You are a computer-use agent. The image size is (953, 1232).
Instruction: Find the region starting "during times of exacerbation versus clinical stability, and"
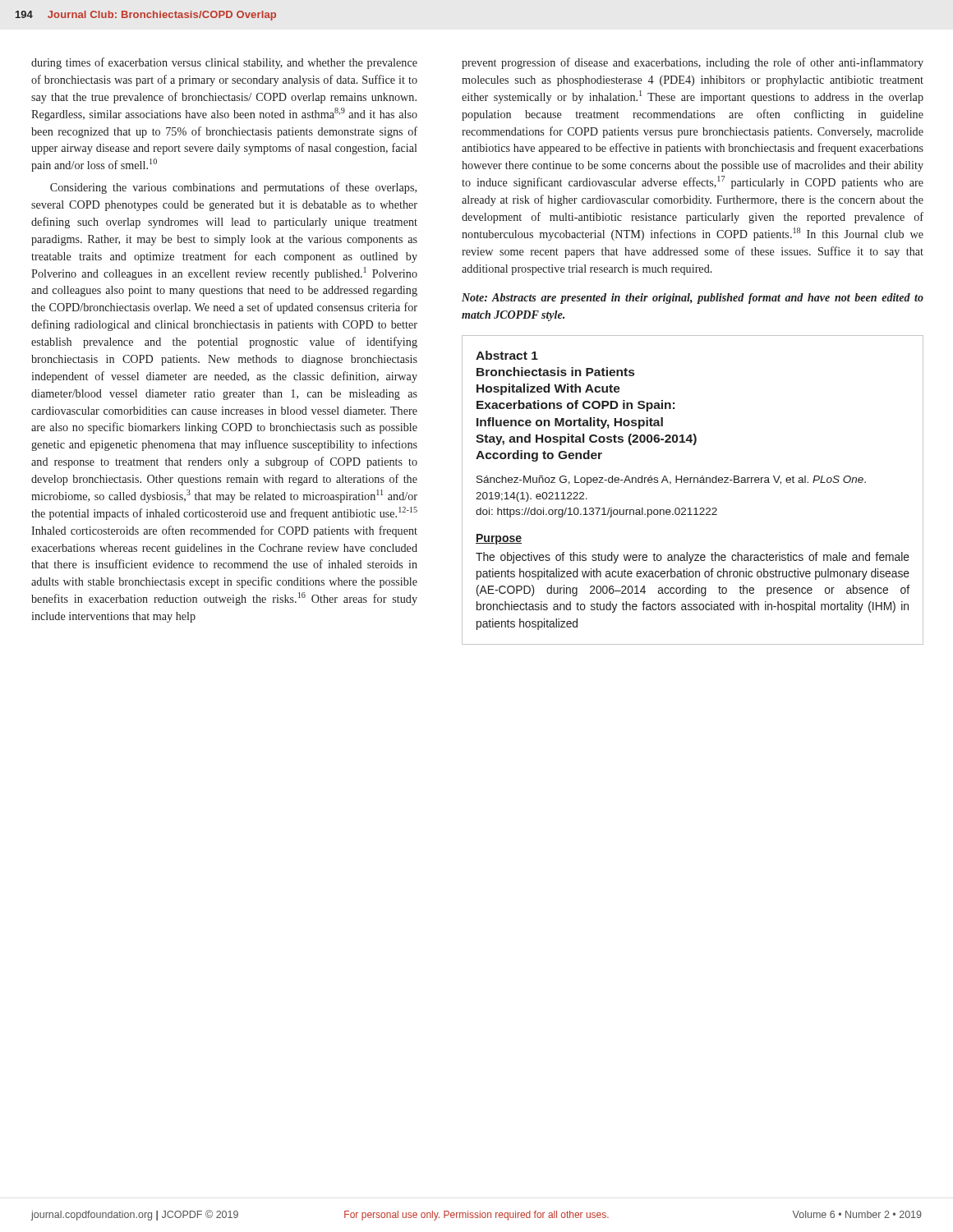pyautogui.click(x=224, y=340)
